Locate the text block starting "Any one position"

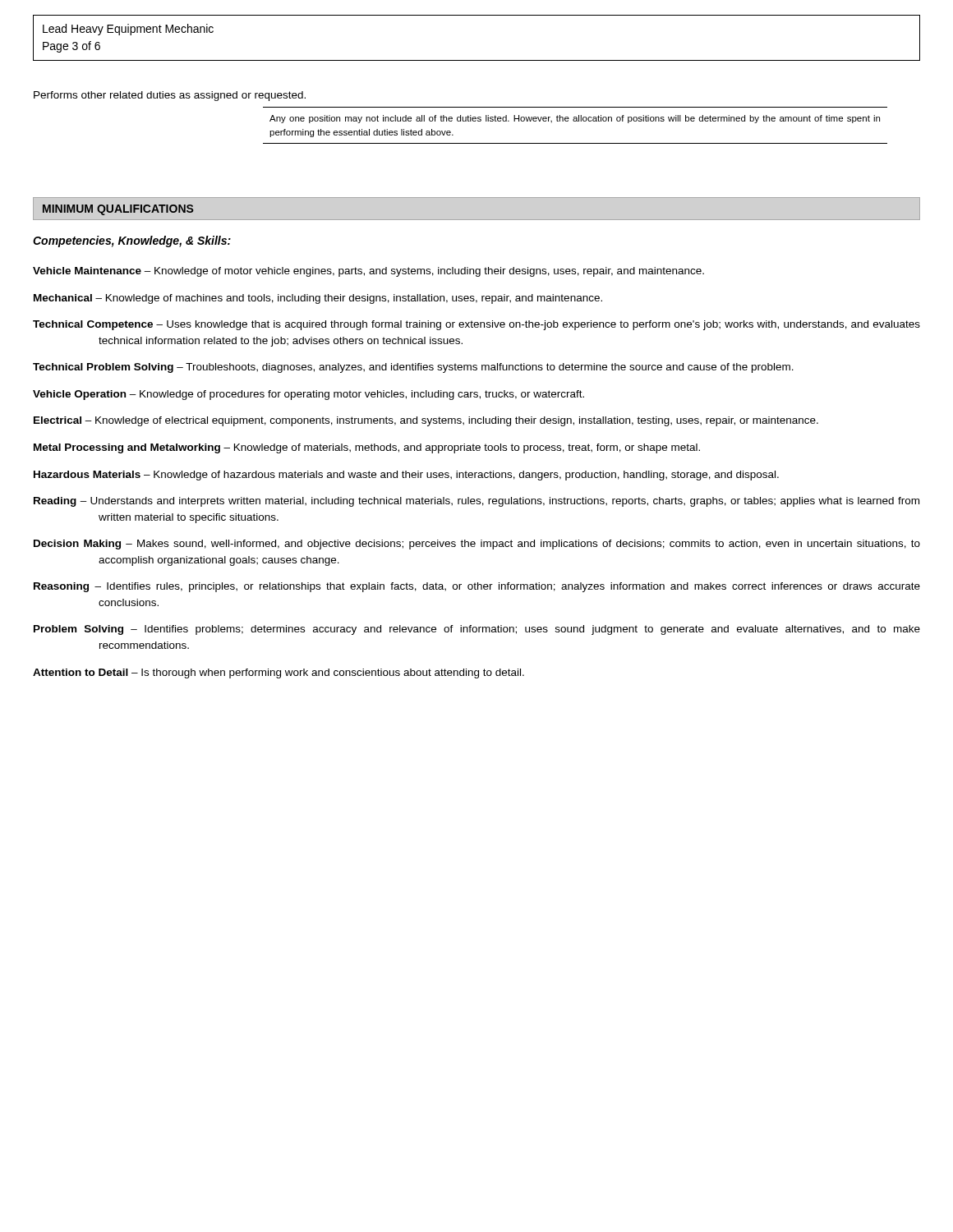point(575,125)
